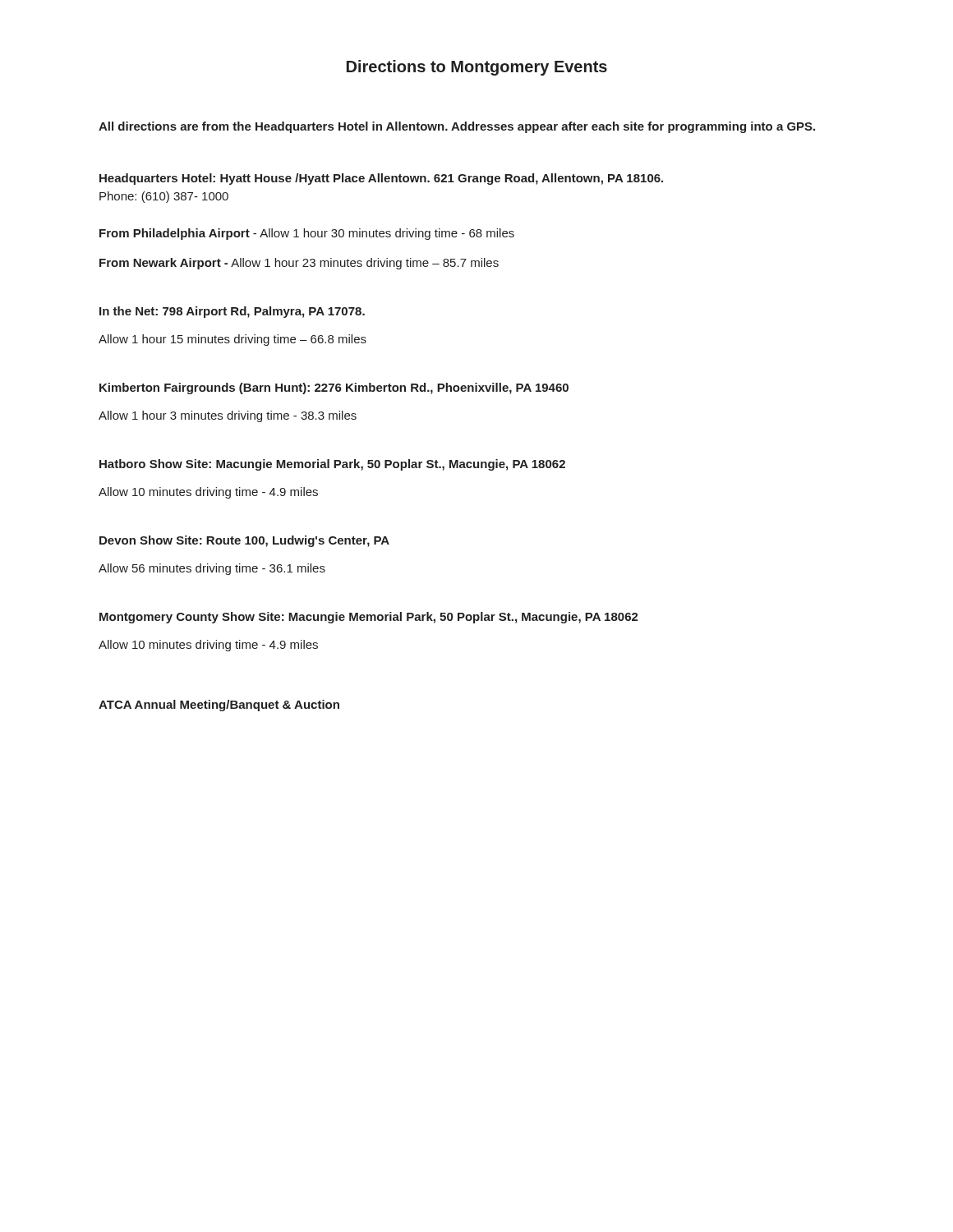This screenshot has width=953, height=1232.
Task: Select the passage starting "Hatboro Show Site: Macungie Memorial Park, 50 Poplar"
Action: click(332, 463)
